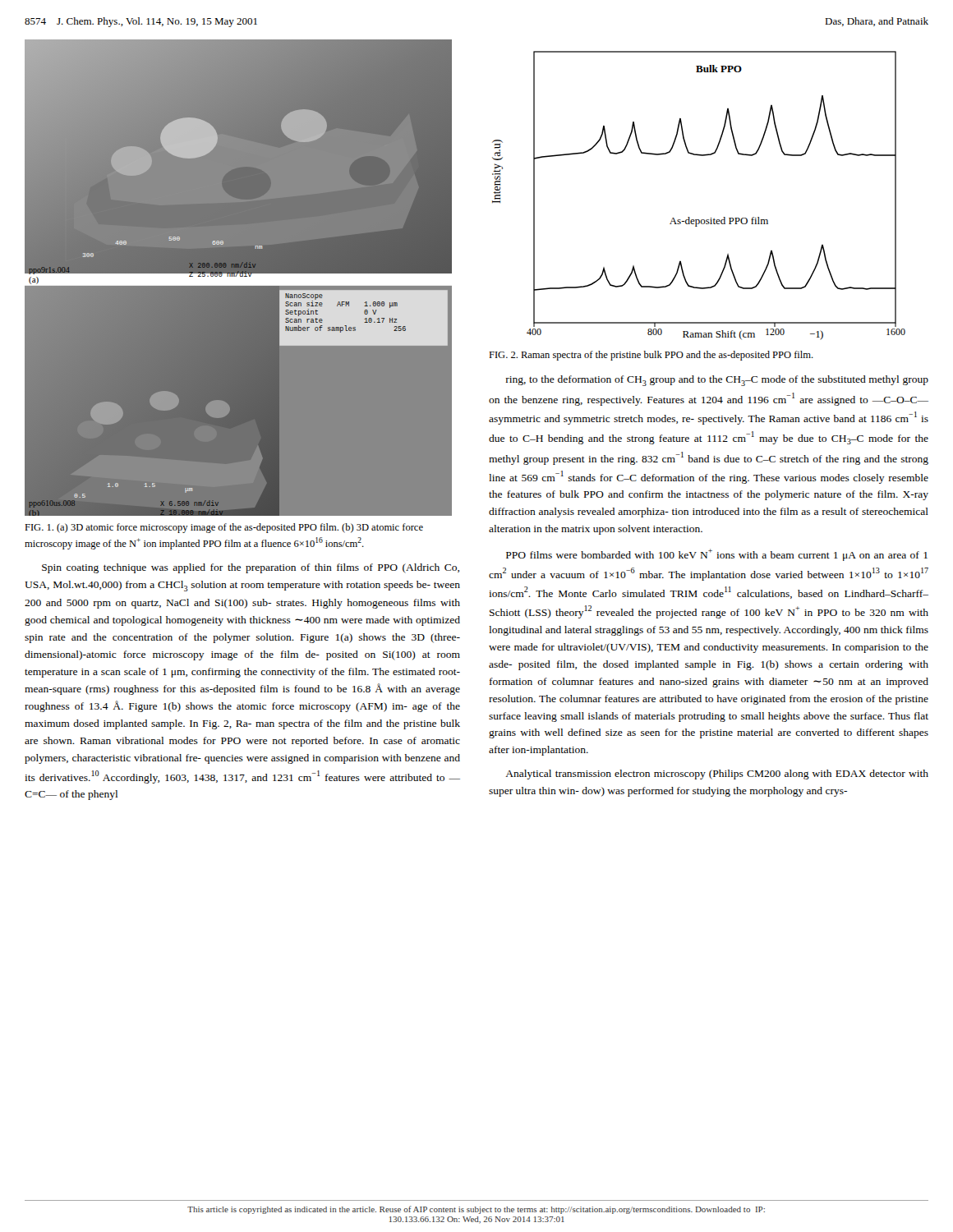Find the caption that reads "FIG. 1. (a)"
This screenshot has width=953, height=1232.
pyautogui.click(x=224, y=535)
